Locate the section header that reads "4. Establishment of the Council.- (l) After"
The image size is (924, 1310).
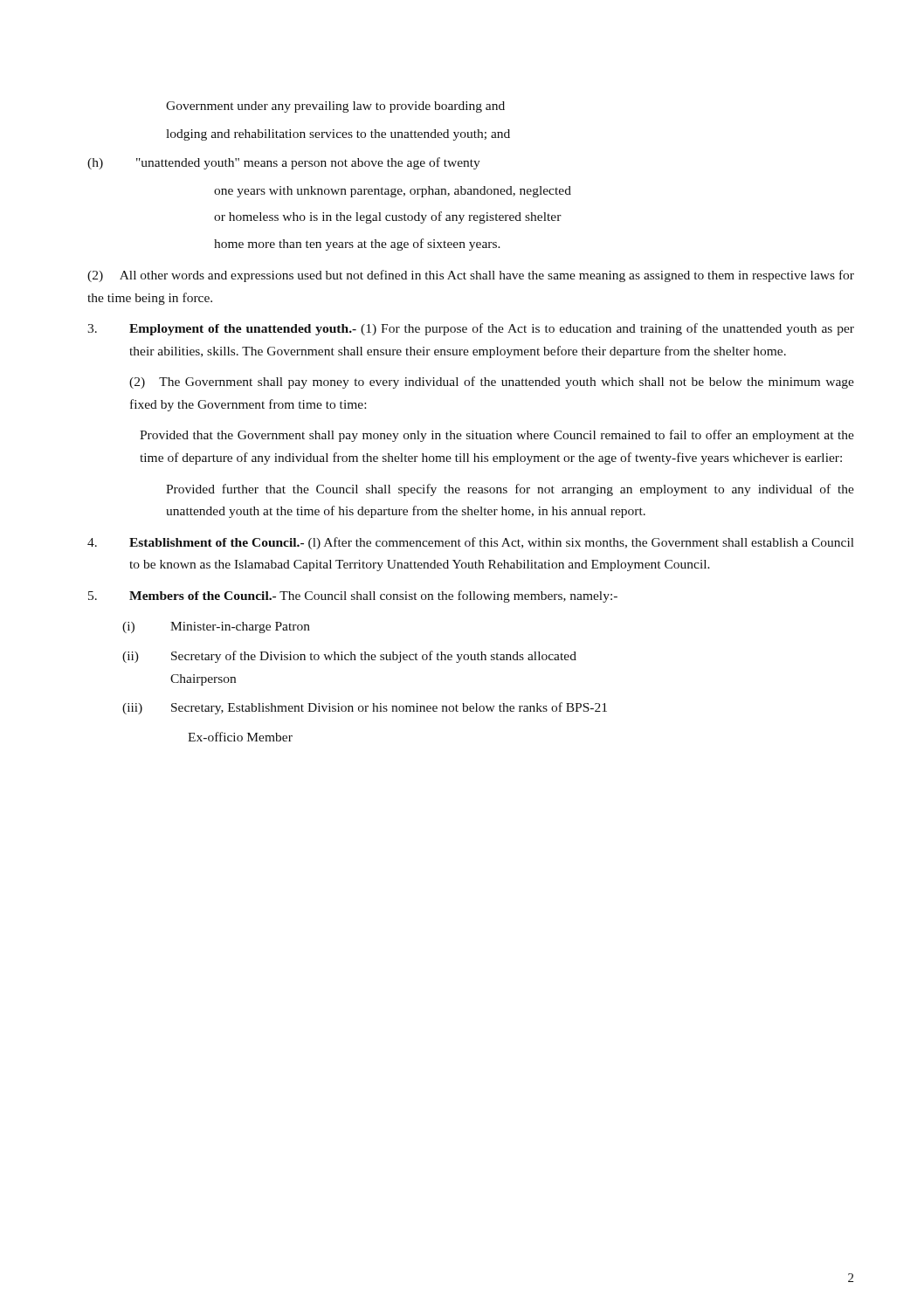(471, 553)
